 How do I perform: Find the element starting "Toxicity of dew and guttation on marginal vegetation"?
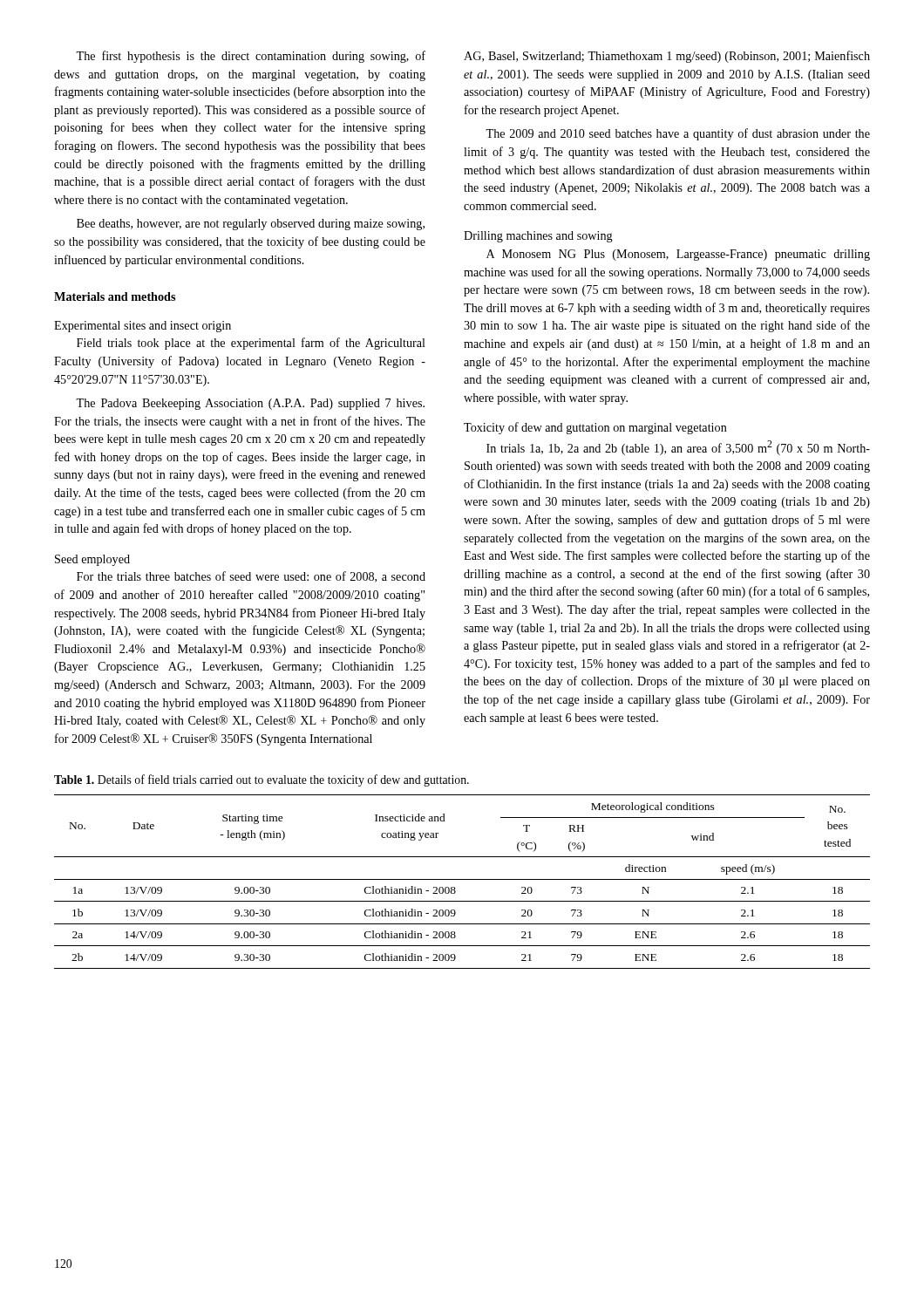595,428
